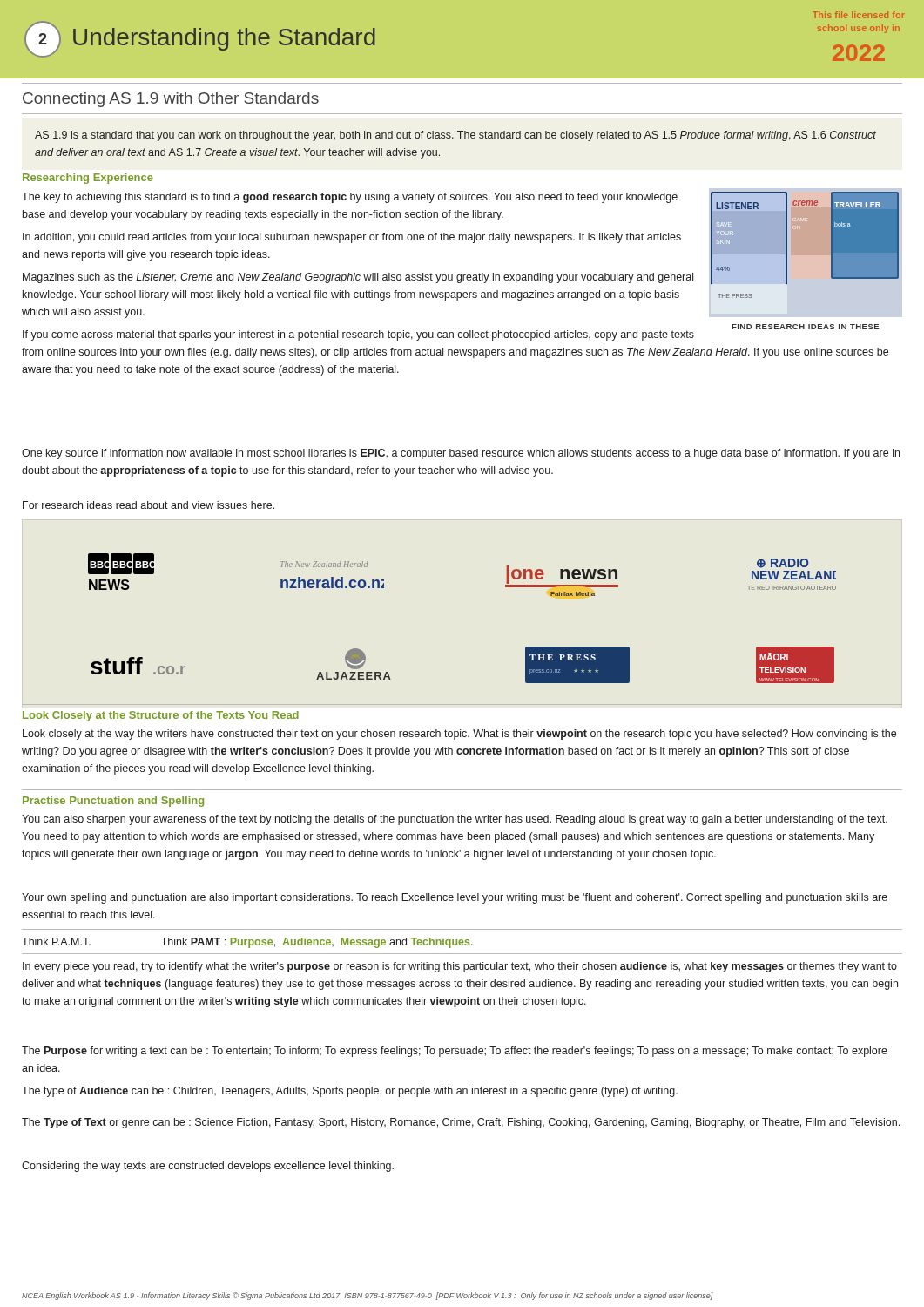This screenshot has width=924, height=1307.
Task: Select the text block that reads "Look closely at the way"
Action: pyautogui.click(x=459, y=751)
